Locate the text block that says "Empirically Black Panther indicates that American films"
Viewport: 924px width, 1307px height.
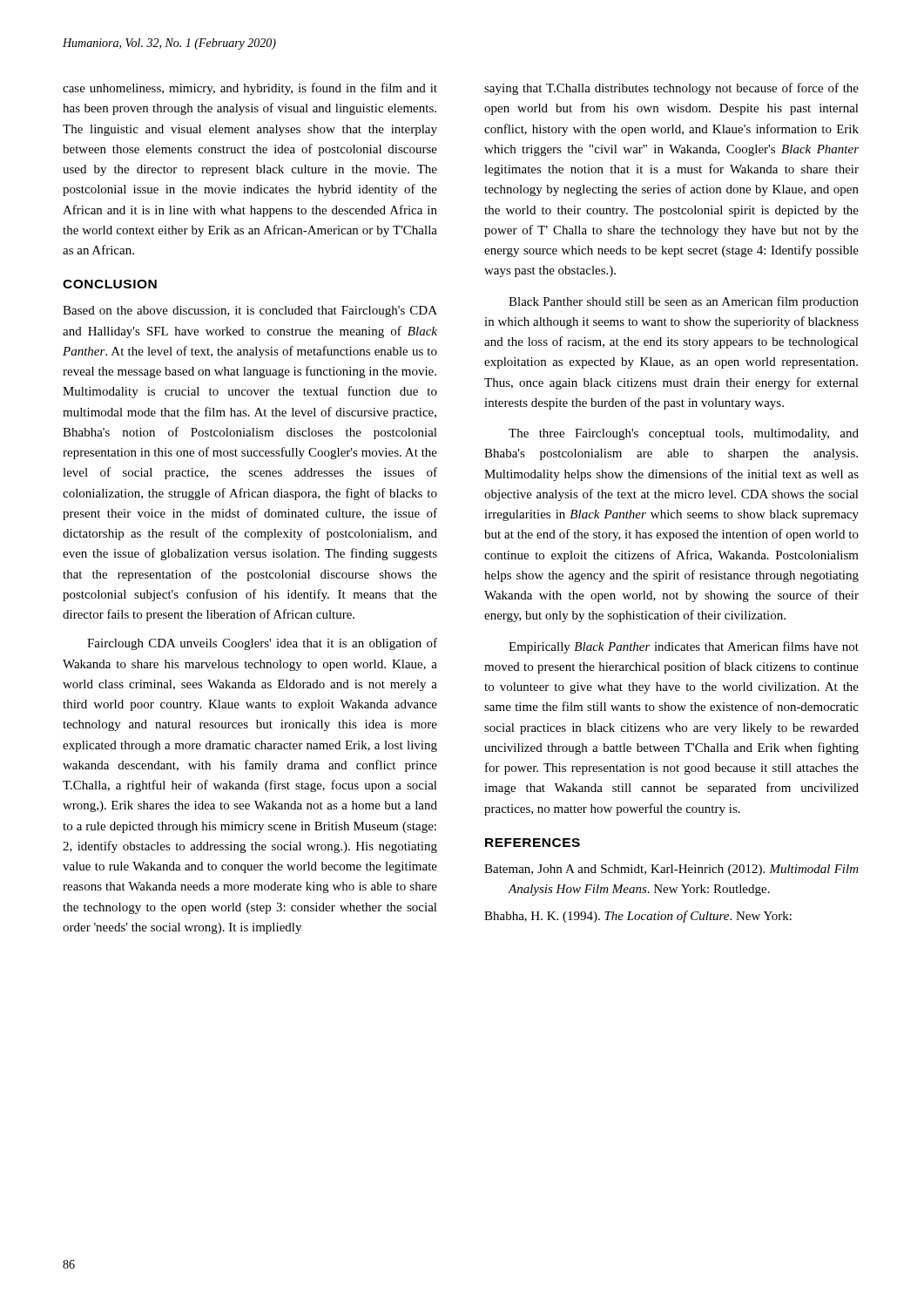(x=671, y=728)
